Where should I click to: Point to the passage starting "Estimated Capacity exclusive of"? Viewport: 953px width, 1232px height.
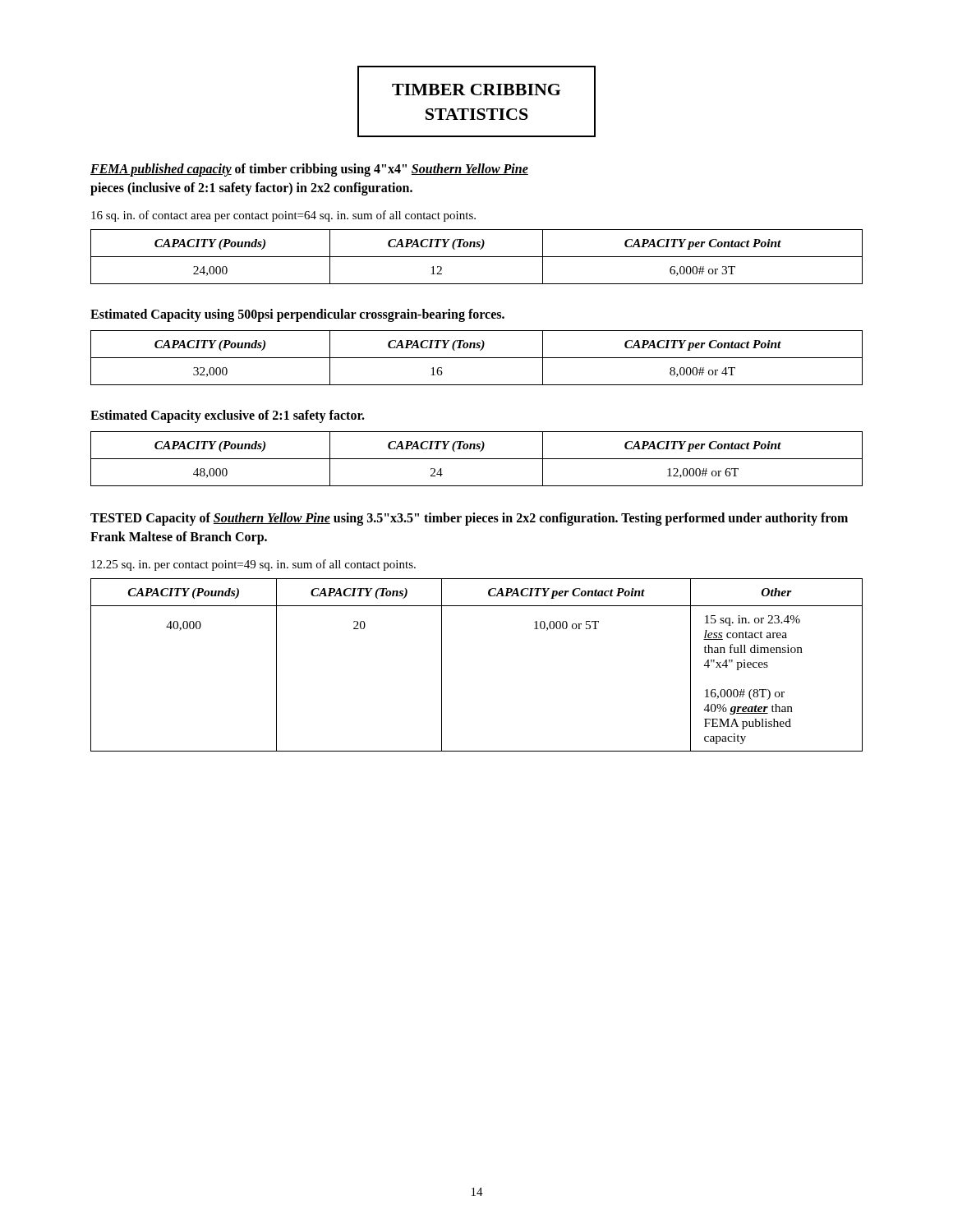(228, 415)
